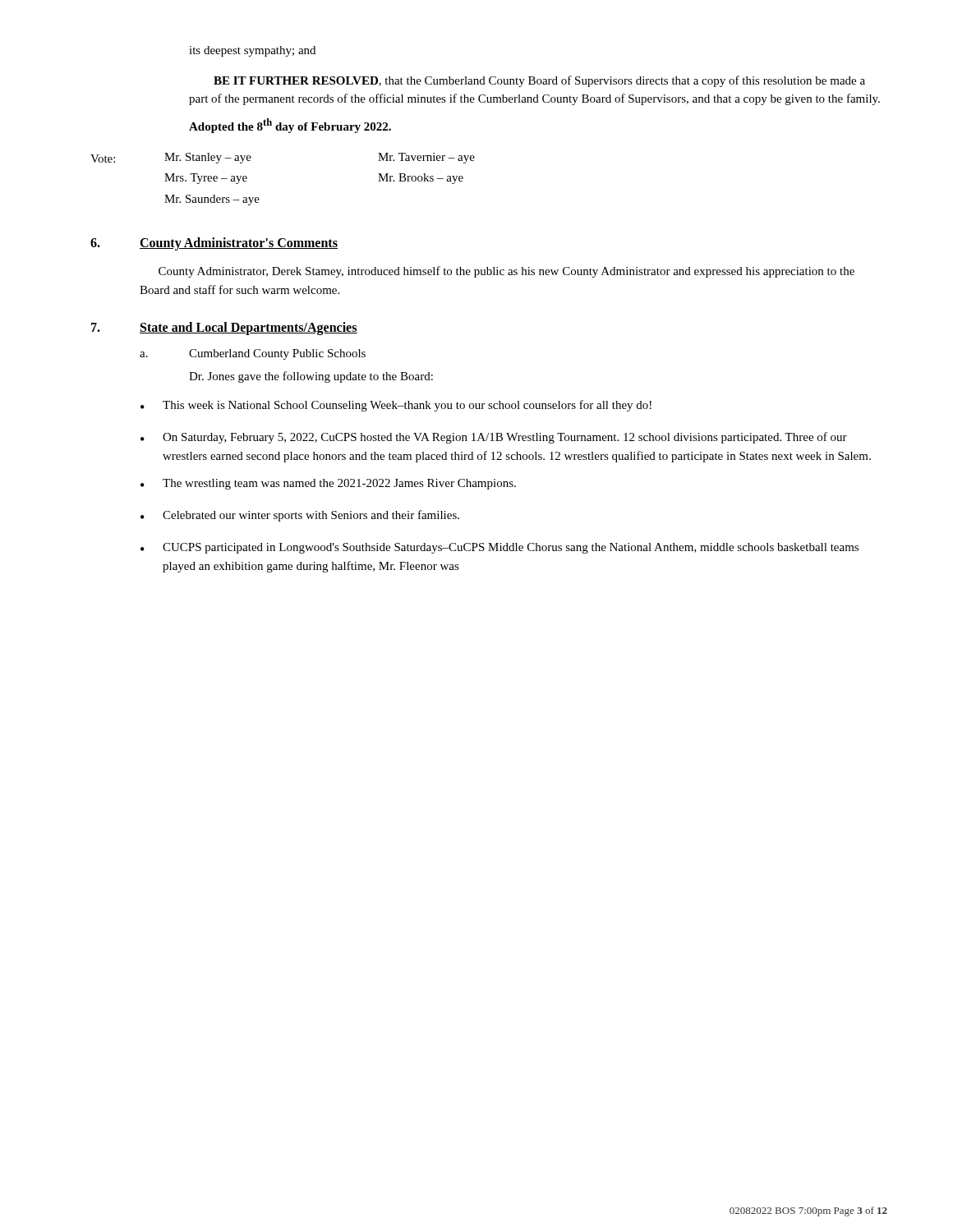Point to the passage starting "BE IT FURTHER RESOLVED, that the Cumberland"
This screenshot has width=953, height=1232.
[x=535, y=89]
